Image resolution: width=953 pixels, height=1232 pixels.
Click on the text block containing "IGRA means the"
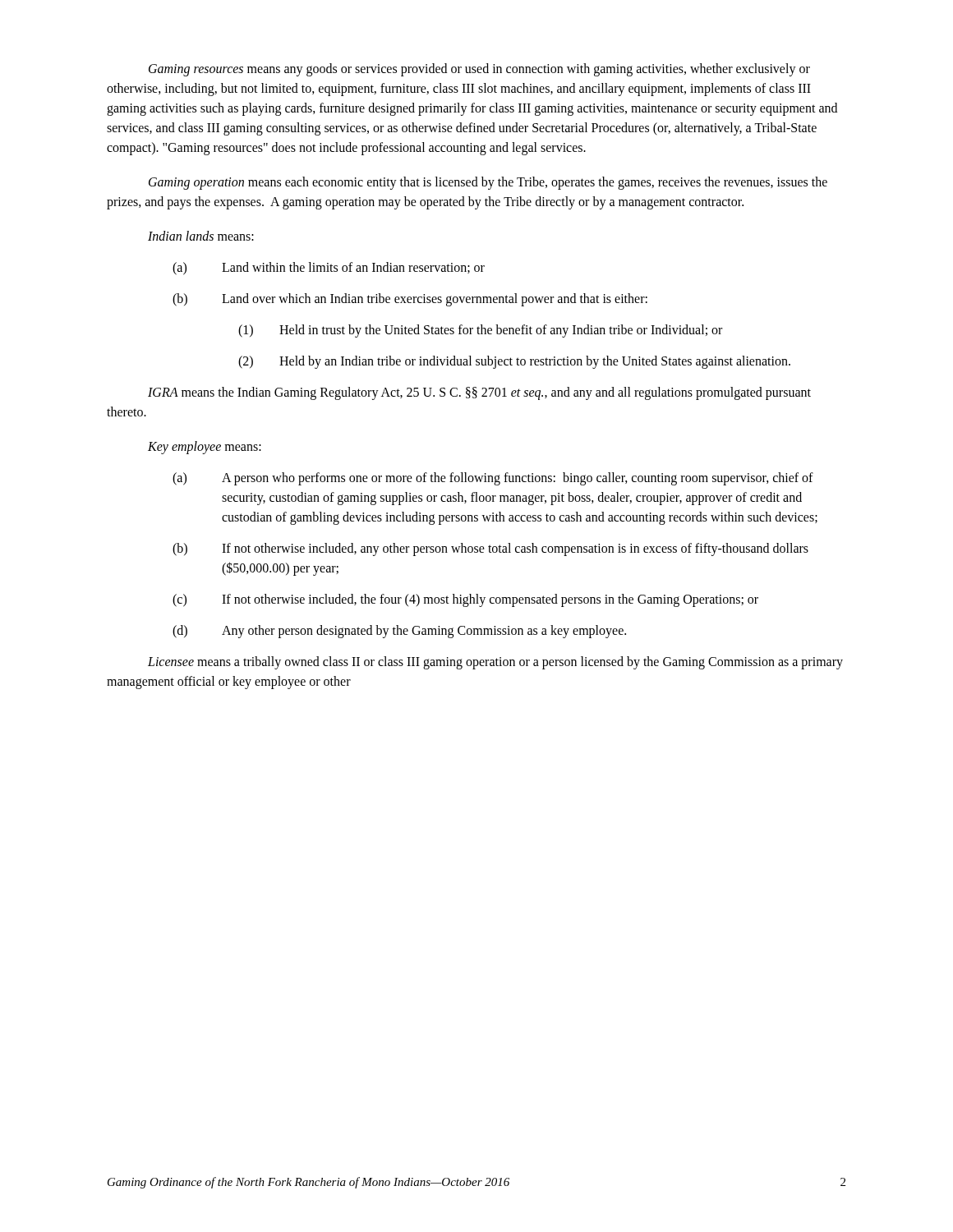(x=459, y=402)
